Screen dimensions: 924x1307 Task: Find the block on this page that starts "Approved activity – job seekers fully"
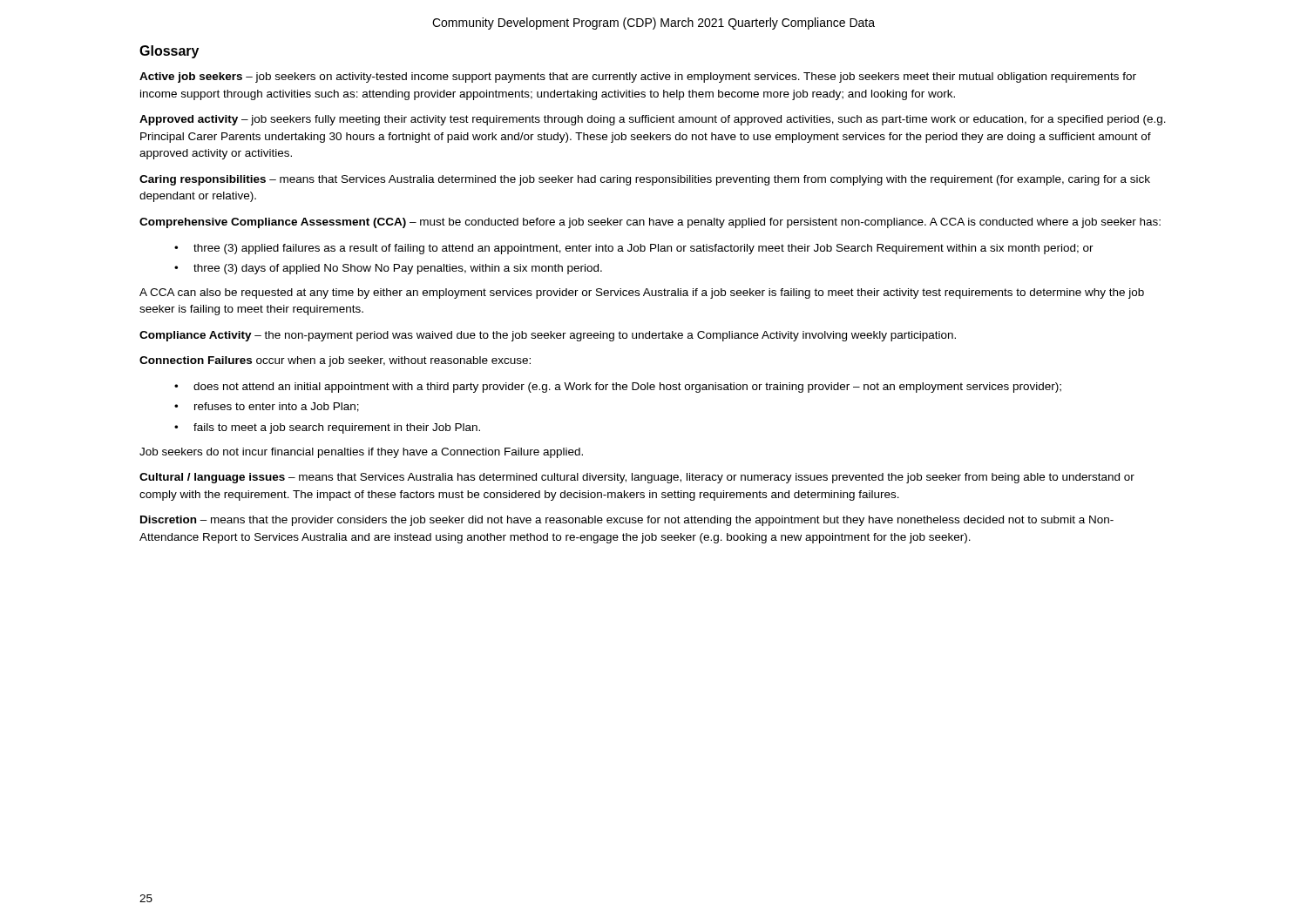click(x=653, y=136)
